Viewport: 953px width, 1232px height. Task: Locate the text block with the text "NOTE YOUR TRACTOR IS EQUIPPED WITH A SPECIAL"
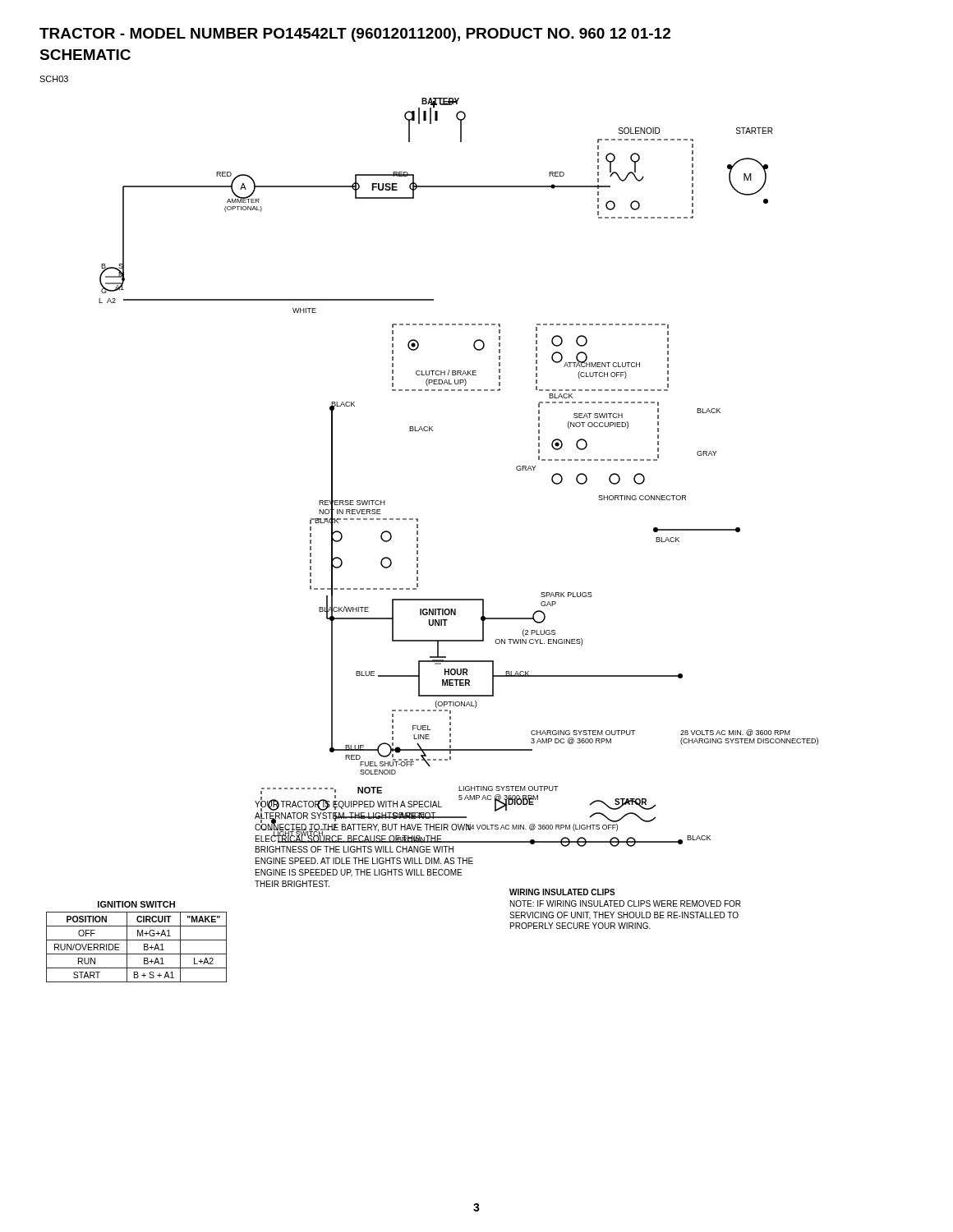(x=370, y=836)
